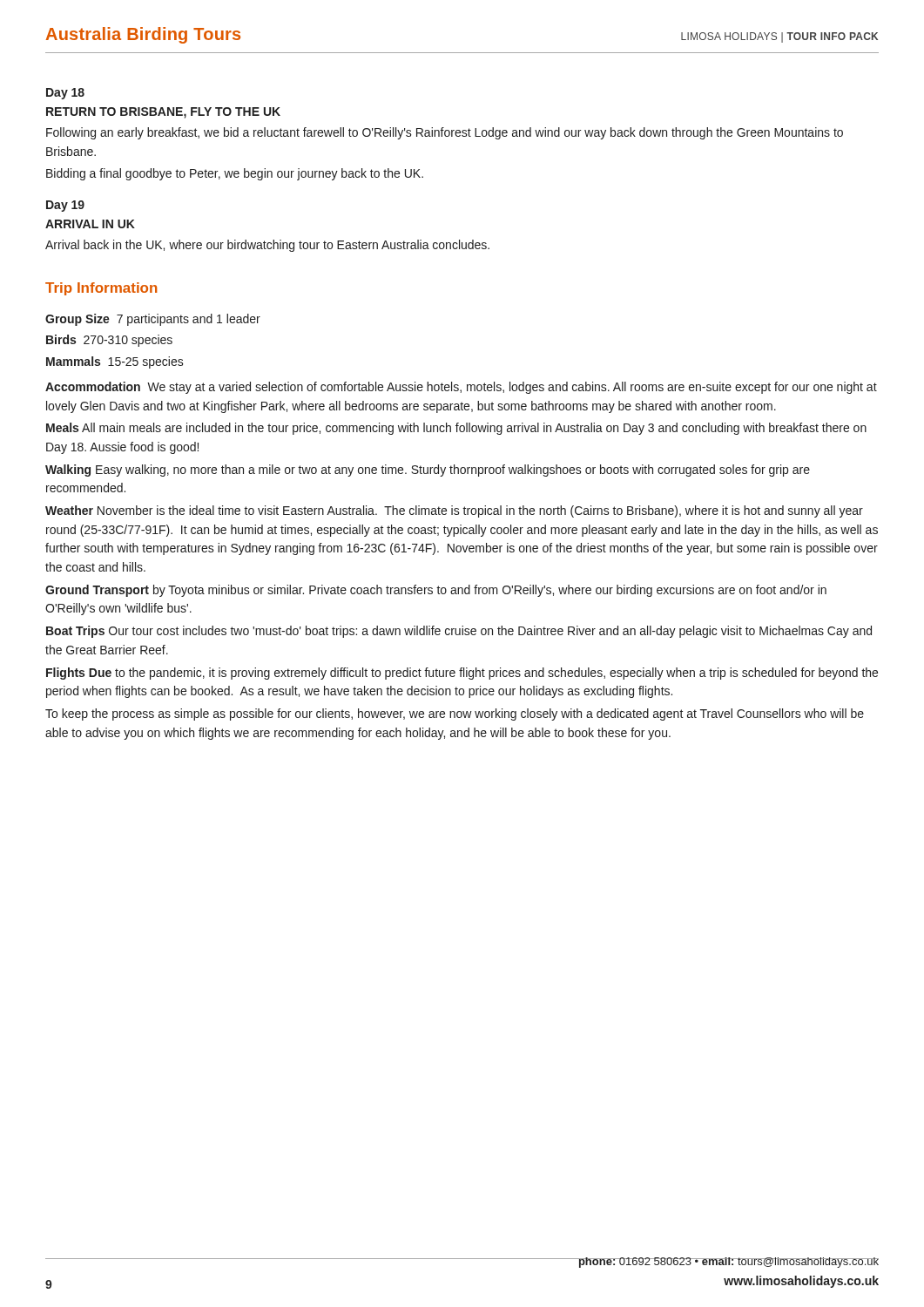The width and height of the screenshot is (924, 1307).
Task: Point to "ARRIVAL IN UK"
Action: 90,224
